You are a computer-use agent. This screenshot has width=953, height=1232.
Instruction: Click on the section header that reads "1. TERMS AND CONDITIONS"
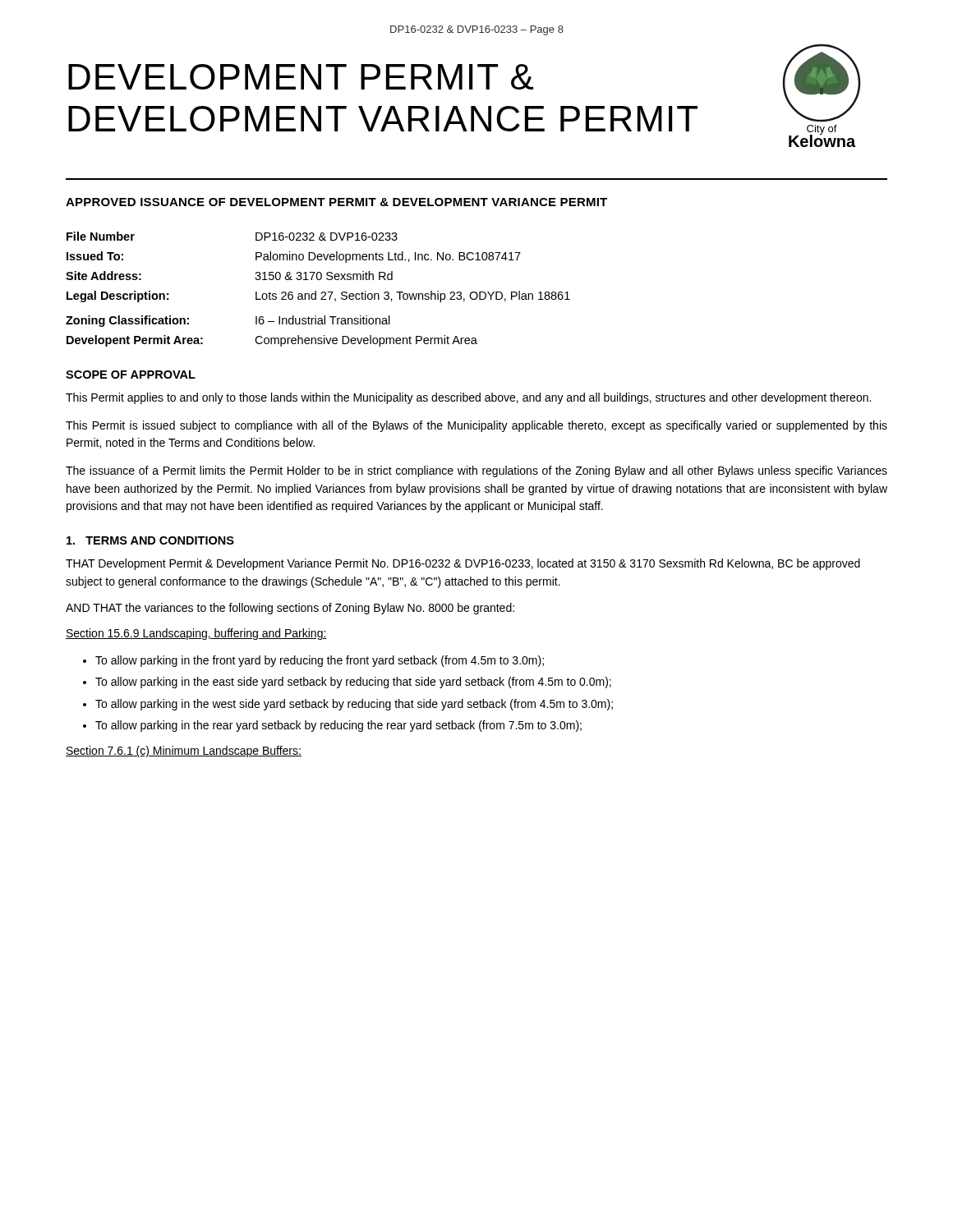click(x=150, y=541)
